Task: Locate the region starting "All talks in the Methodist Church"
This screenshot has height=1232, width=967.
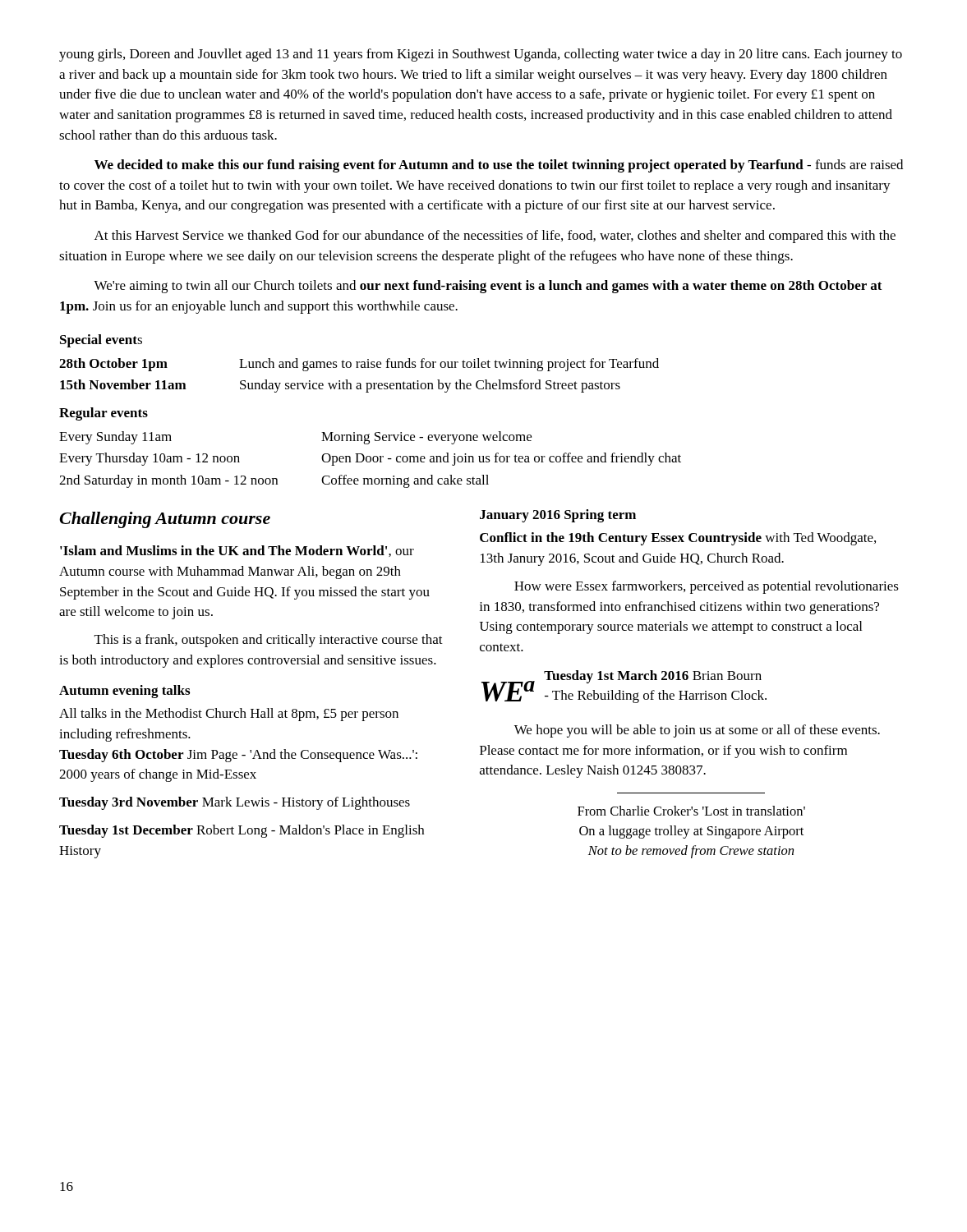Action: [254, 783]
